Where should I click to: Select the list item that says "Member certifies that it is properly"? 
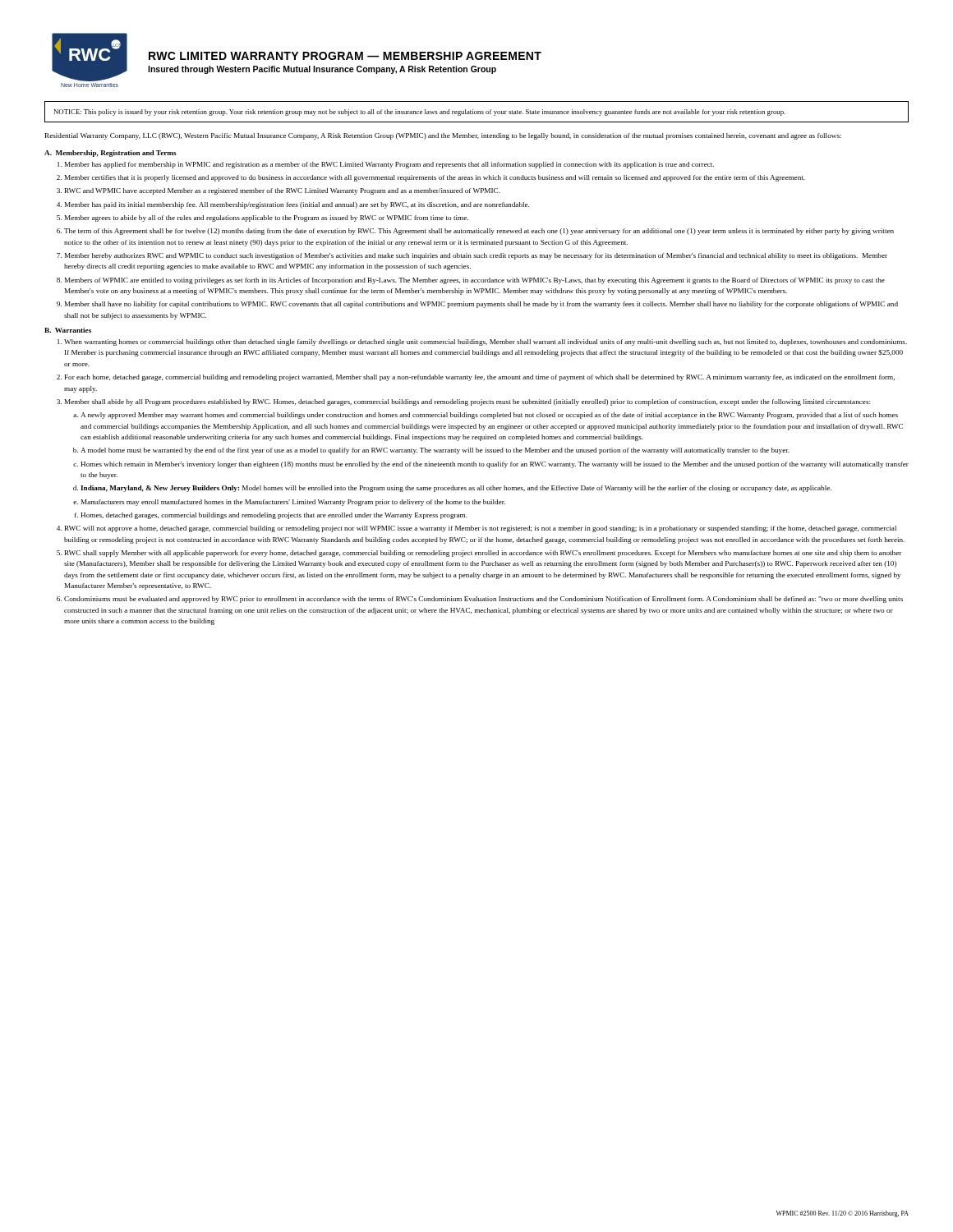435,177
